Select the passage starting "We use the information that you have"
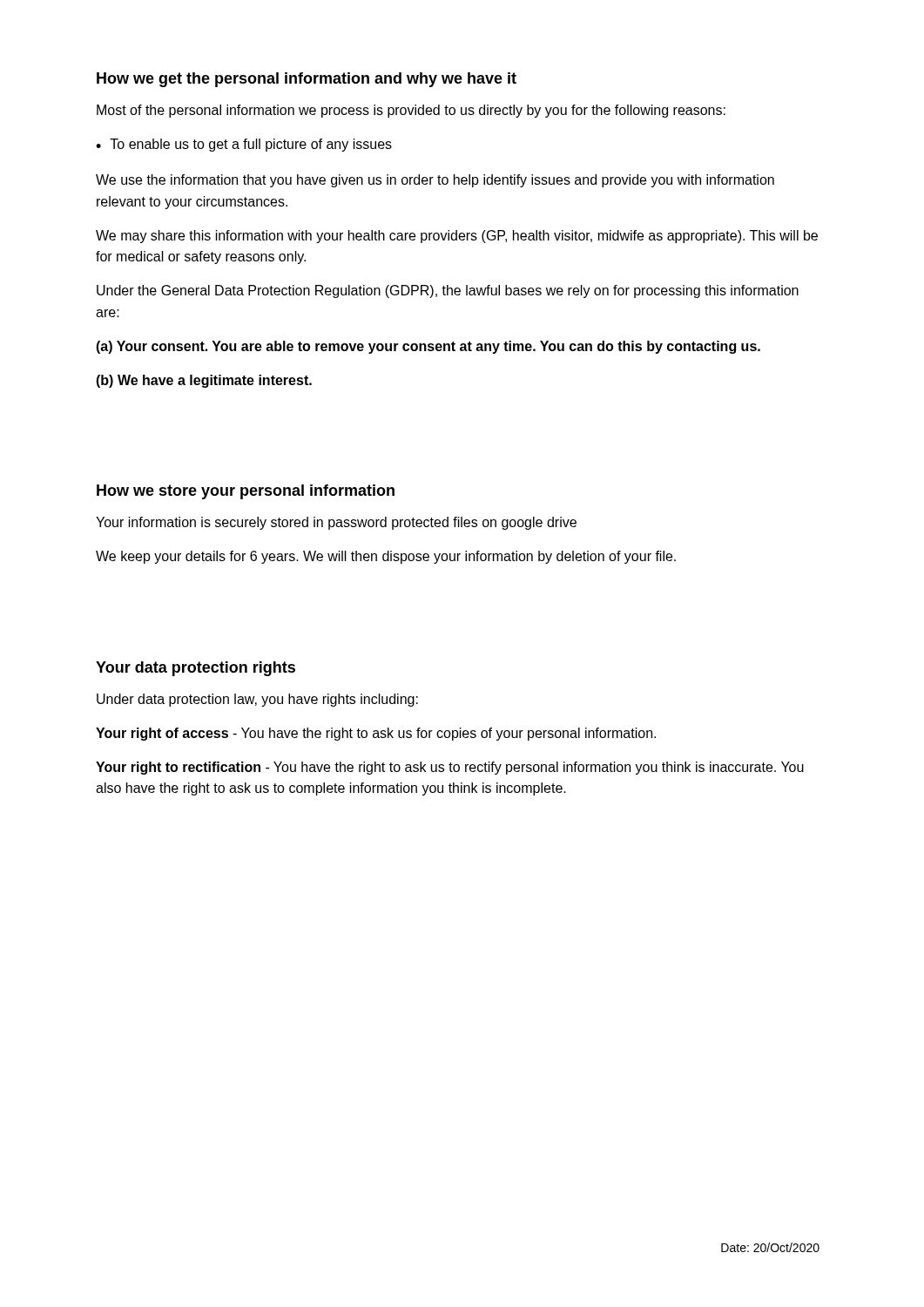The image size is (924, 1307). point(435,191)
